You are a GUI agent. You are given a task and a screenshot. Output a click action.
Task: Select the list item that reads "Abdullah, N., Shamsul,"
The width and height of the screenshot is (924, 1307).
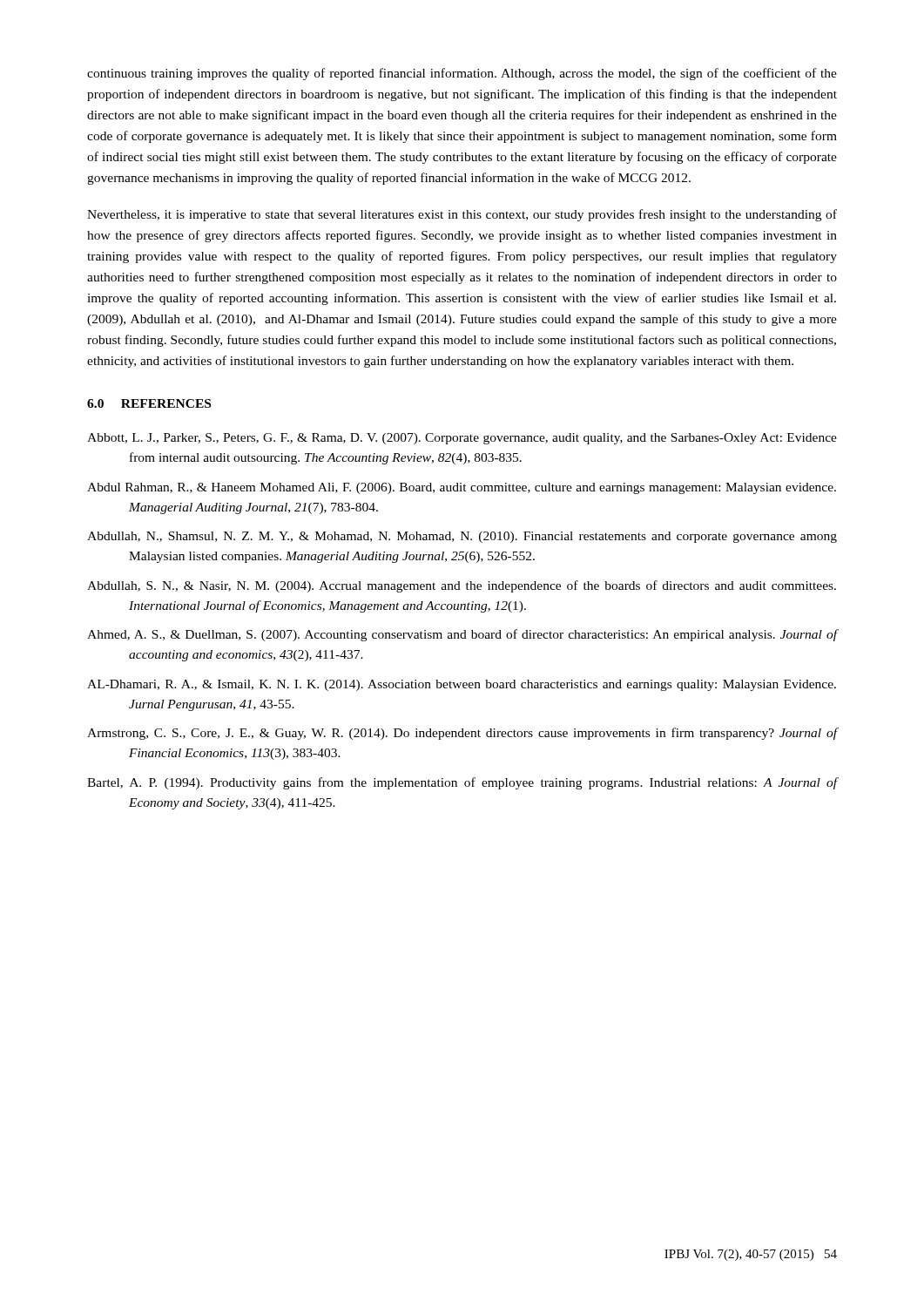click(x=462, y=546)
